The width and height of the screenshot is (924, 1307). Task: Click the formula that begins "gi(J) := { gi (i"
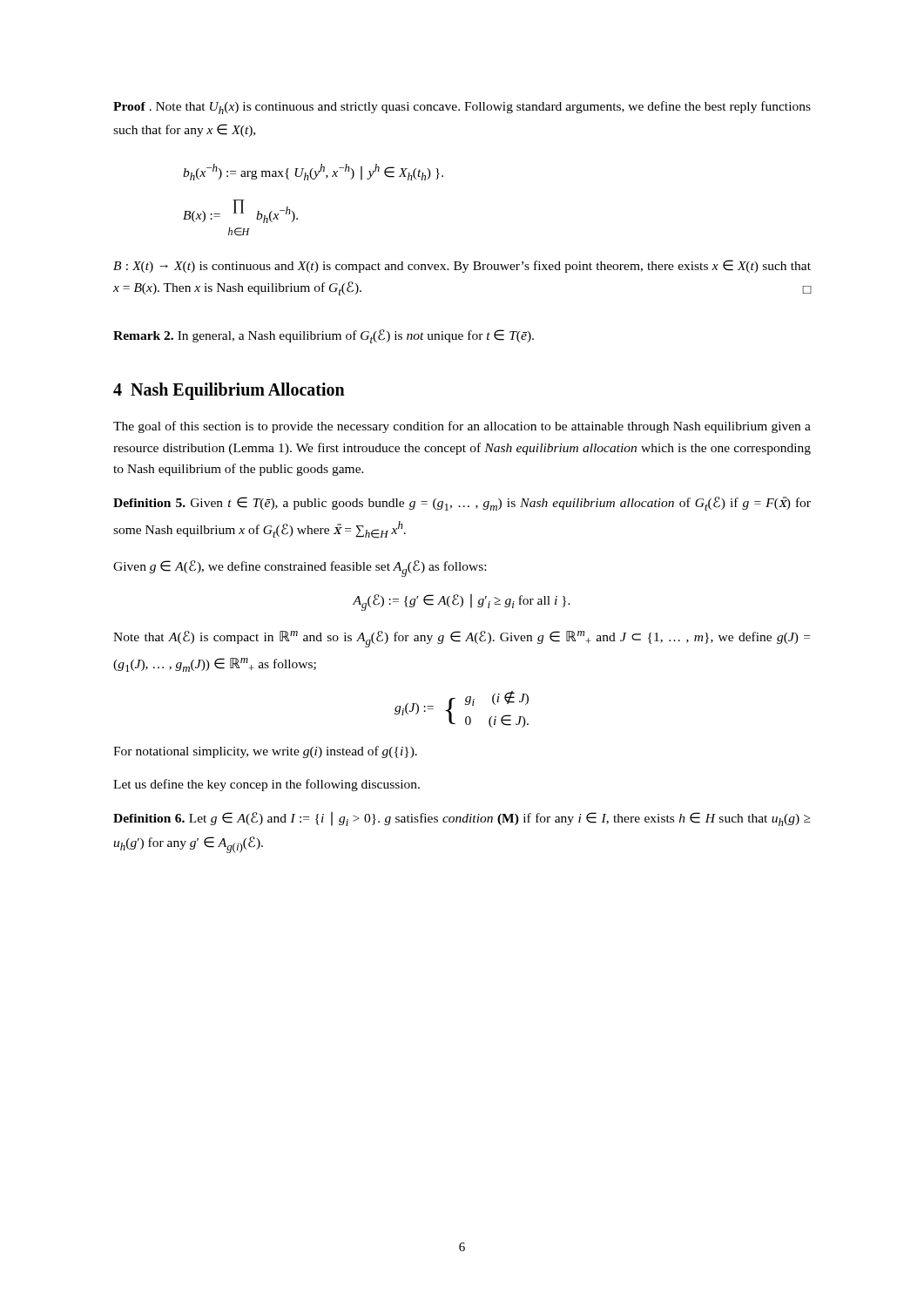click(x=462, y=709)
